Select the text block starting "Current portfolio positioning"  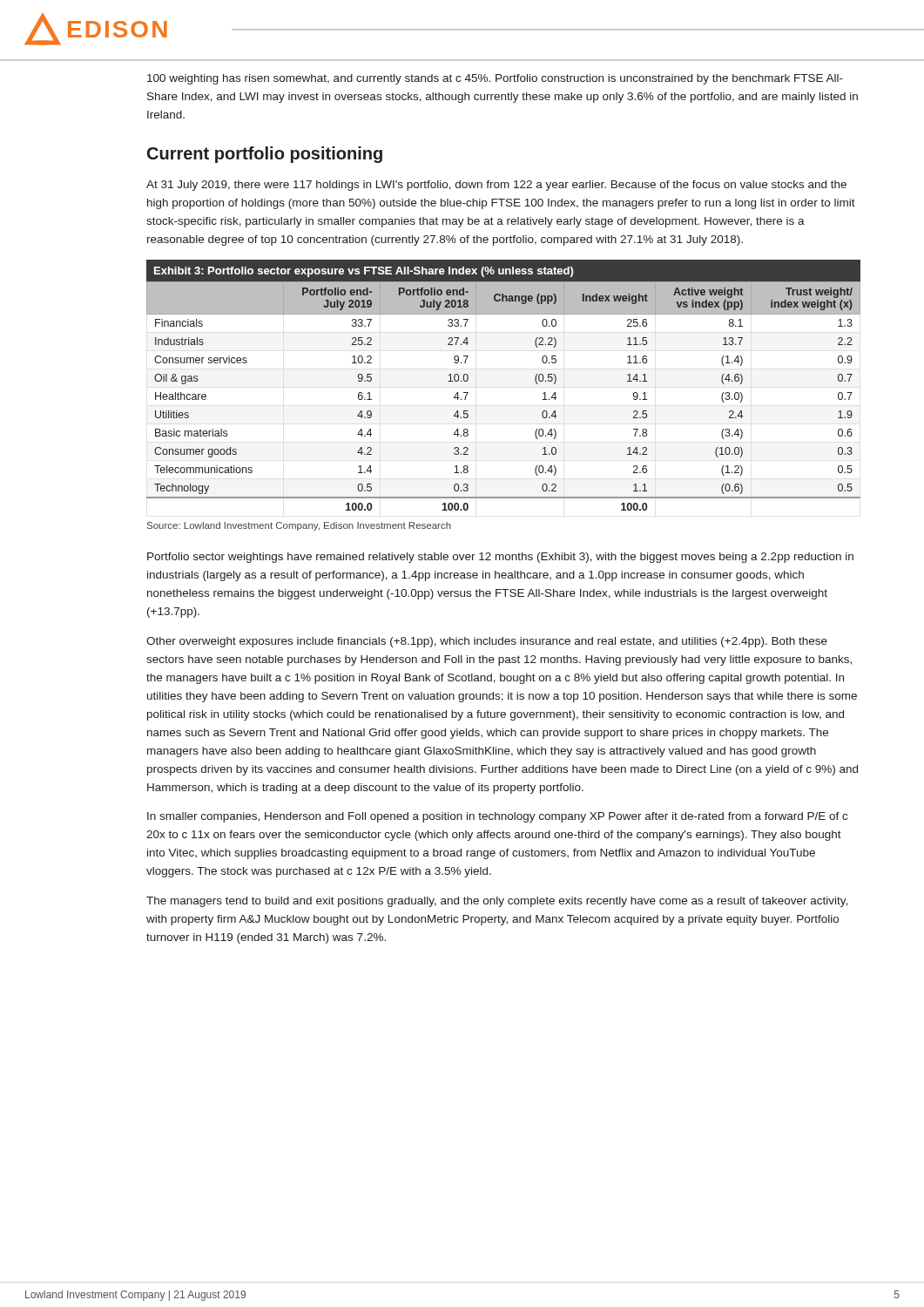[x=265, y=153]
